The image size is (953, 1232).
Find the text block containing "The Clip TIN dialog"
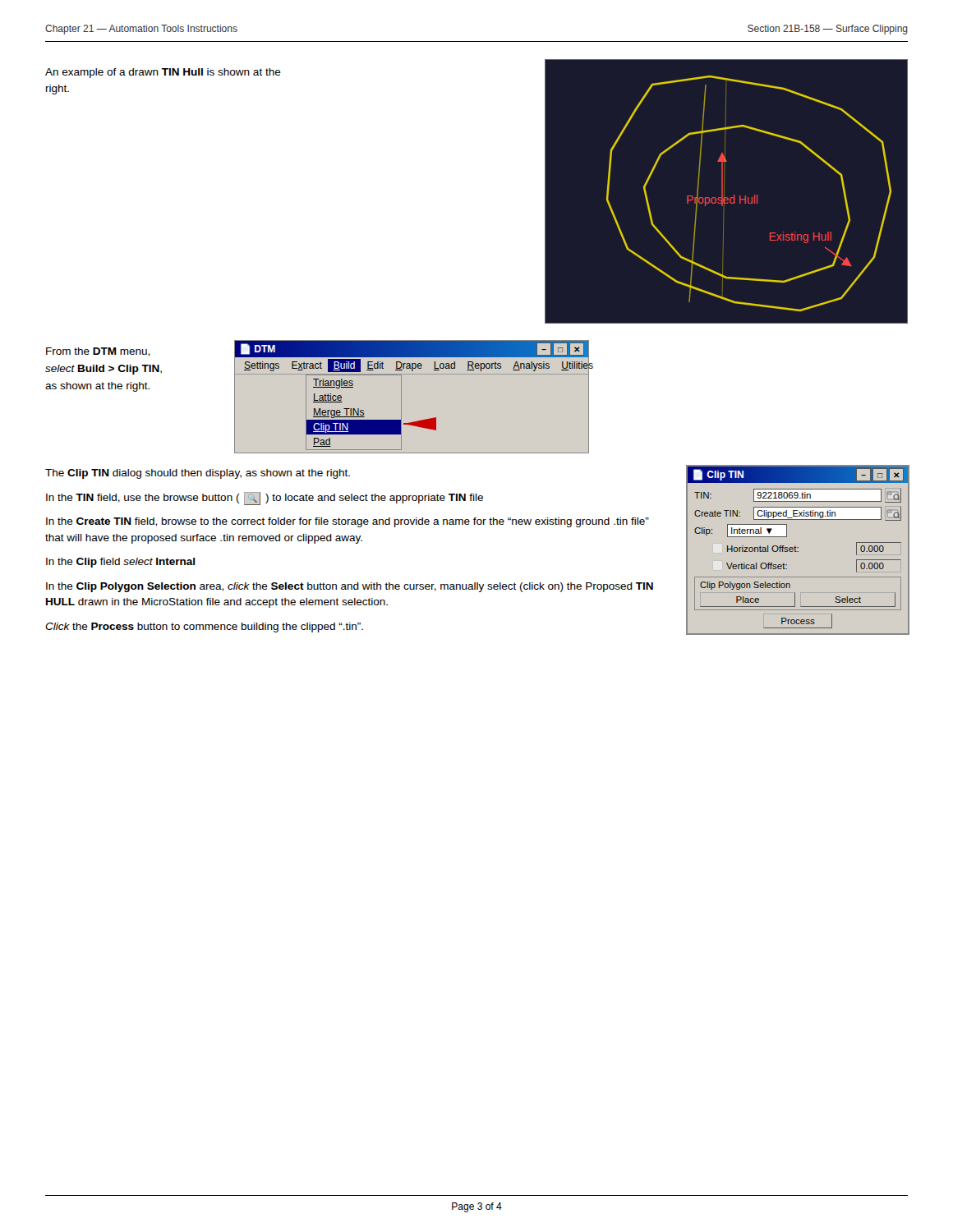(198, 473)
